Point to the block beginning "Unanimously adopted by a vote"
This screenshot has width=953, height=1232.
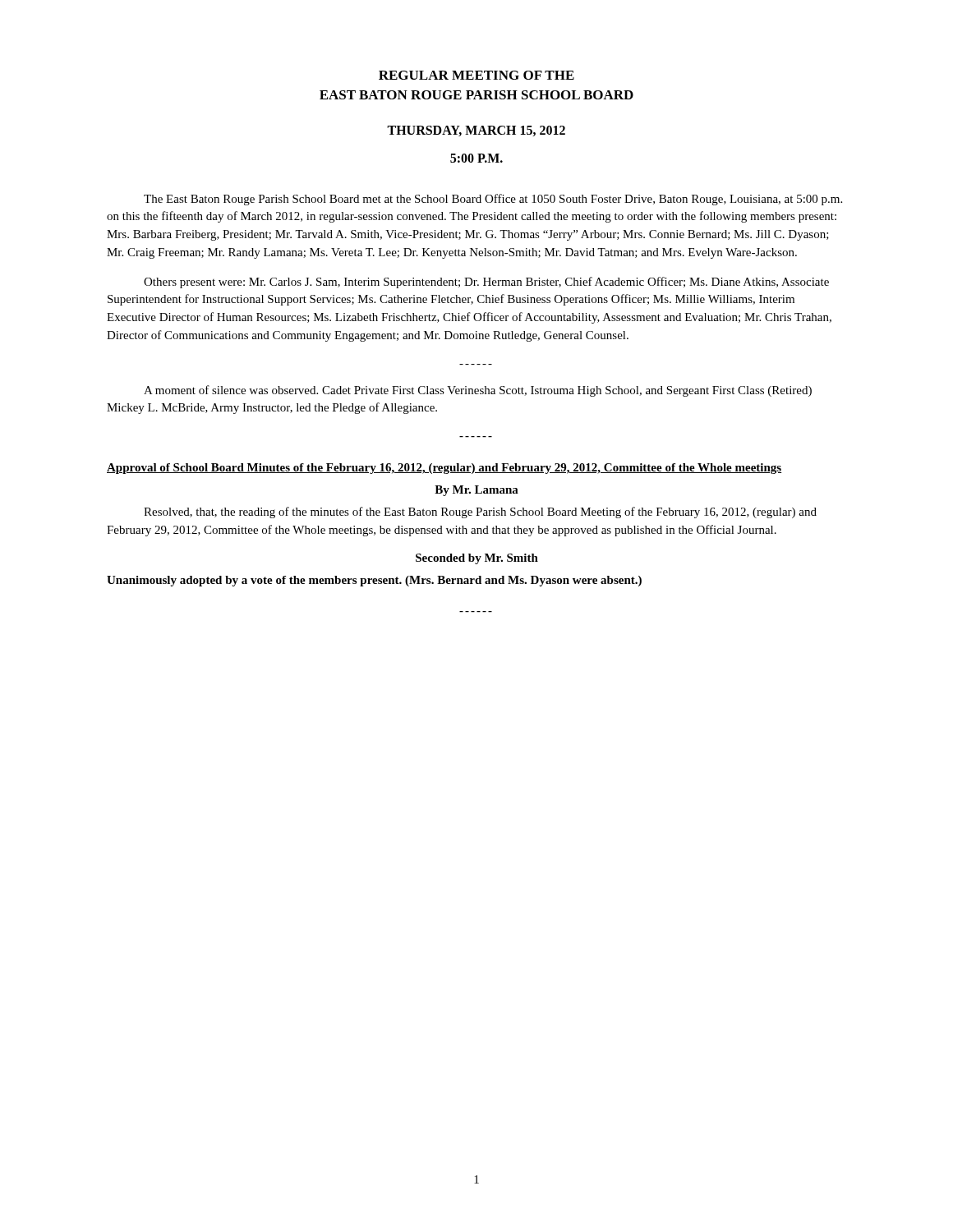(374, 580)
